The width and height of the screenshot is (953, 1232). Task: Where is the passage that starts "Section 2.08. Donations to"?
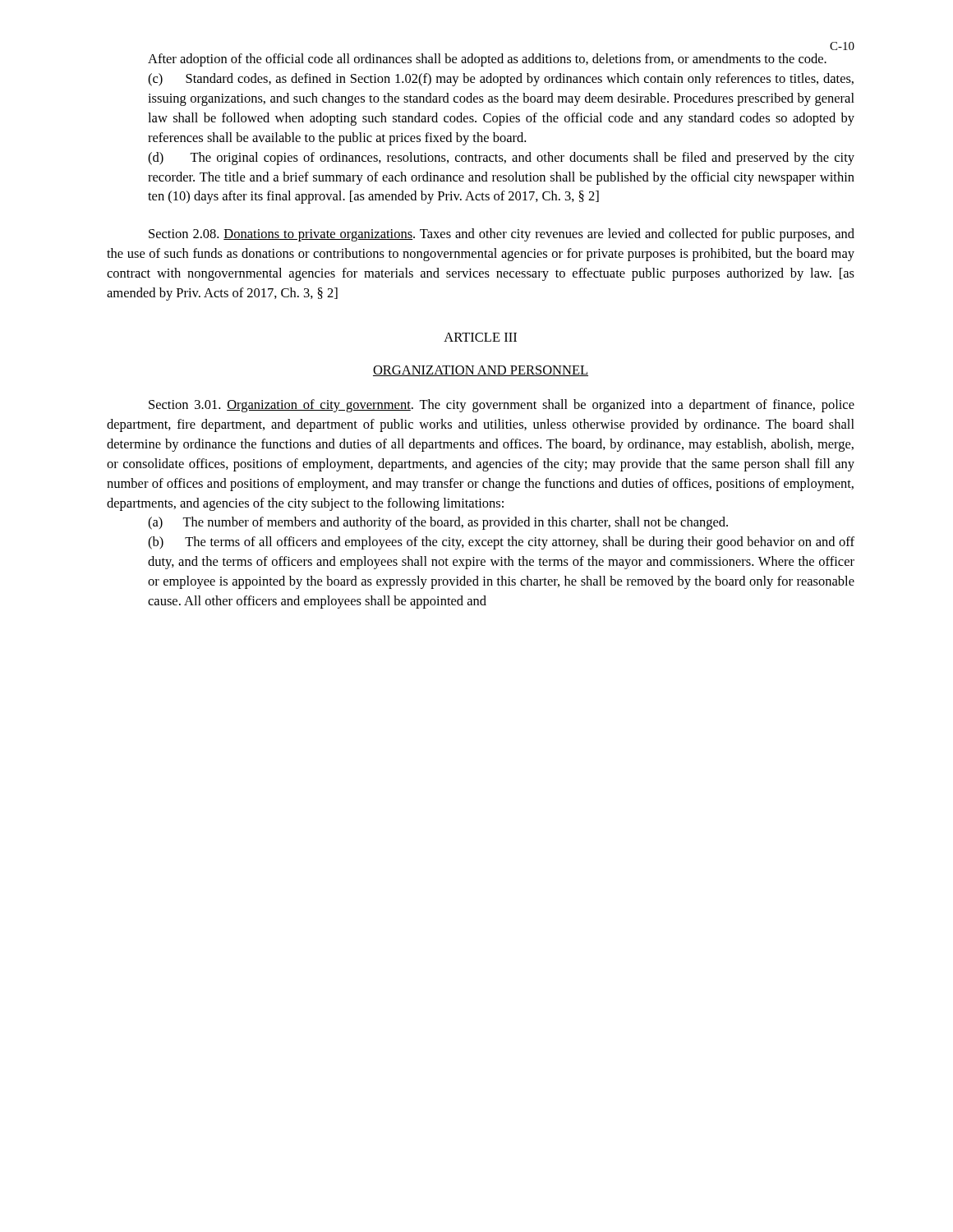pyautogui.click(x=481, y=264)
